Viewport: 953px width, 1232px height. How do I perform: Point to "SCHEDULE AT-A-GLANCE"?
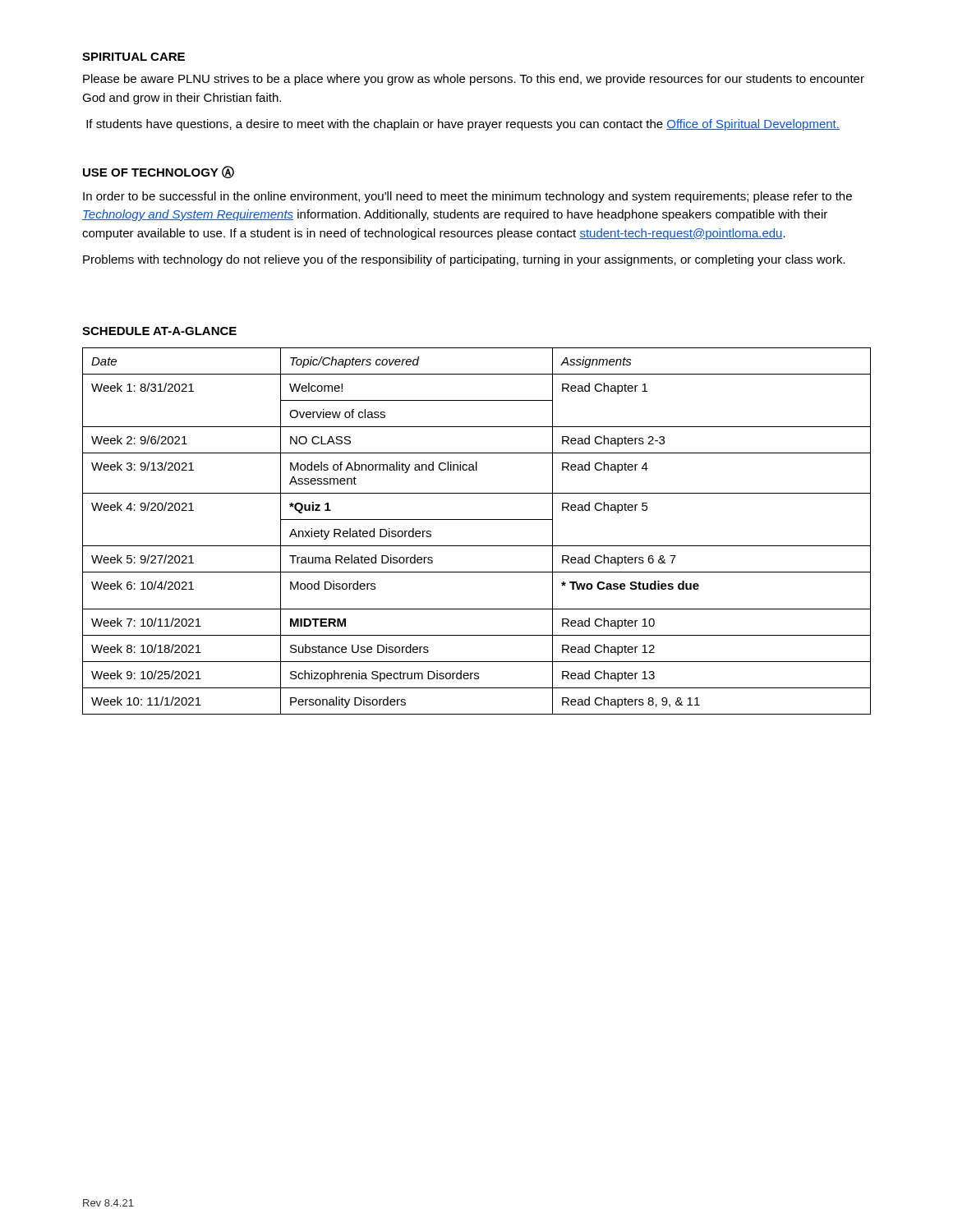[x=160, y=330]
